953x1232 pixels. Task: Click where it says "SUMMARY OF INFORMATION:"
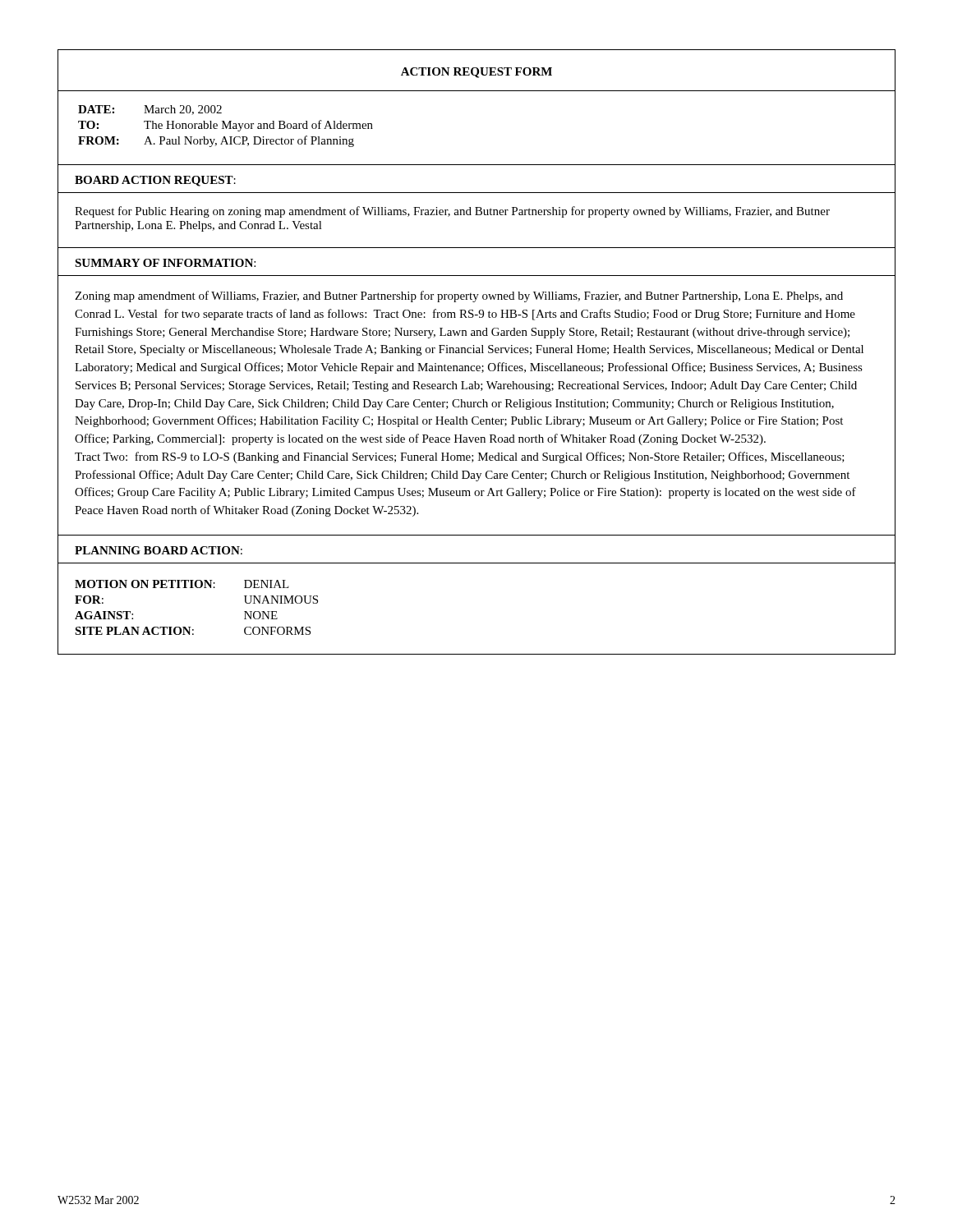(x=166, y=263)
